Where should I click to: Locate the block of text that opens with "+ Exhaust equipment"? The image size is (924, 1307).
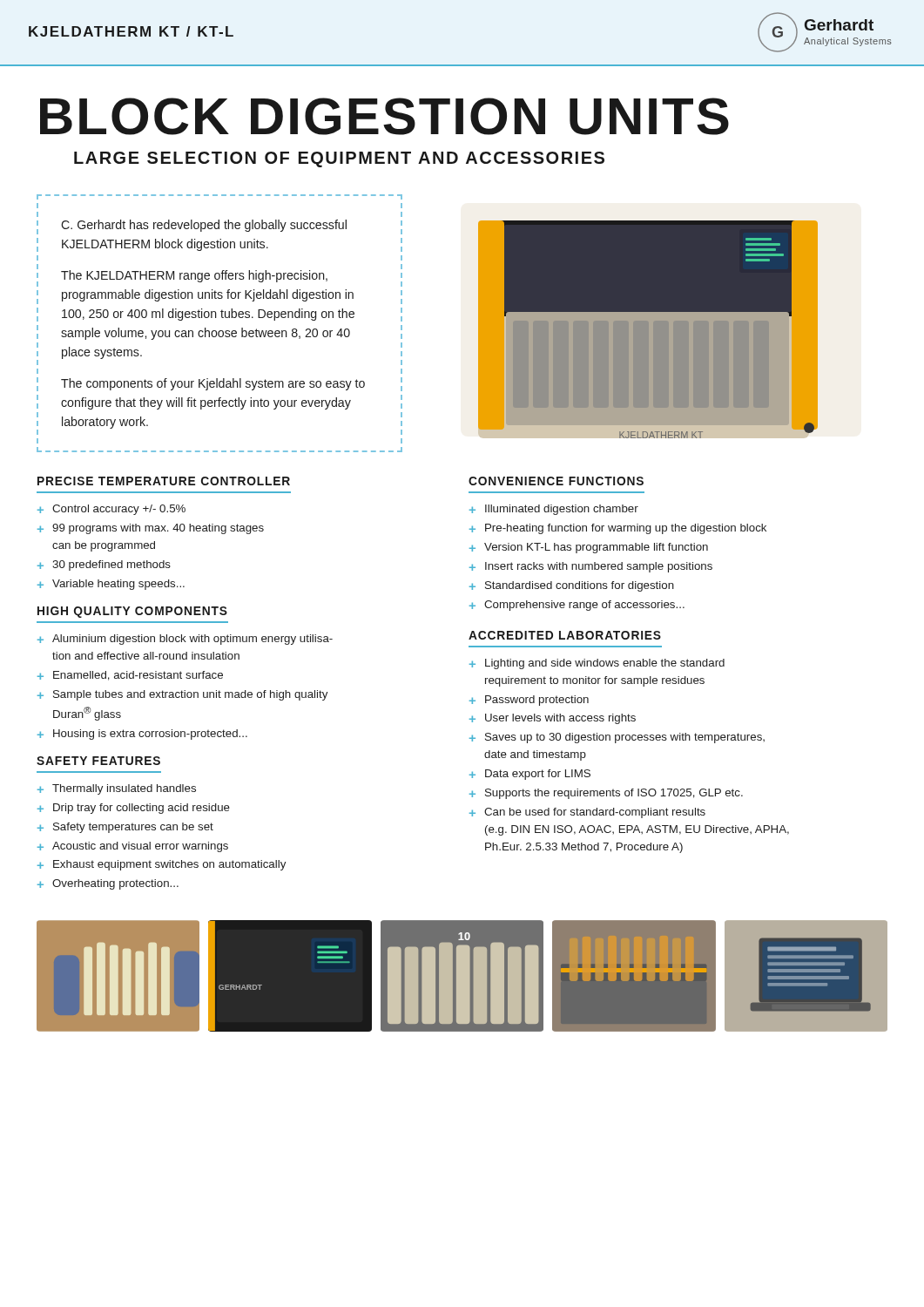pos(161,865)
